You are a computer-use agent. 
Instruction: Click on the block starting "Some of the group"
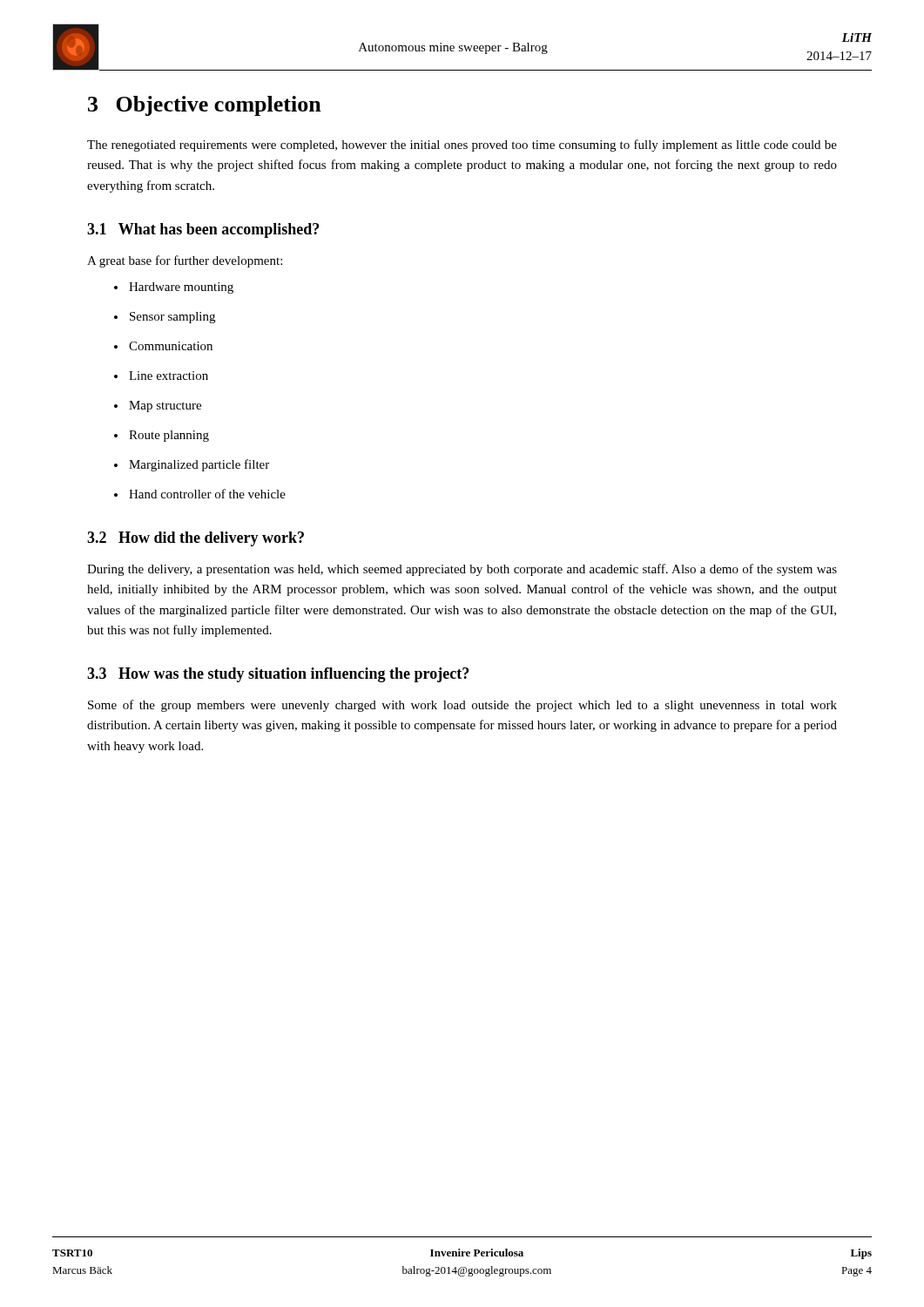462,725
